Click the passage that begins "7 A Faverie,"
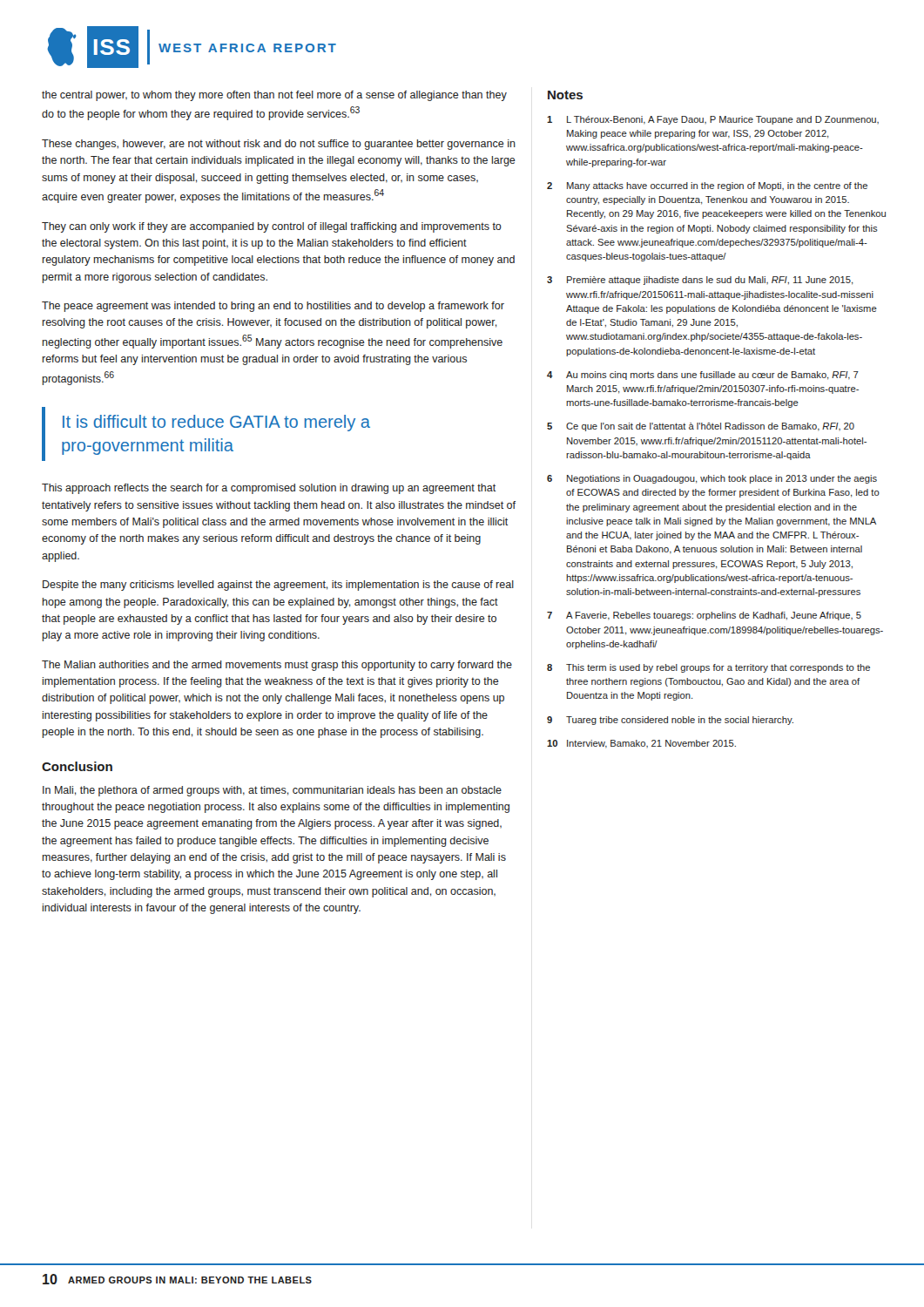924x1307 pixels. 717,630
